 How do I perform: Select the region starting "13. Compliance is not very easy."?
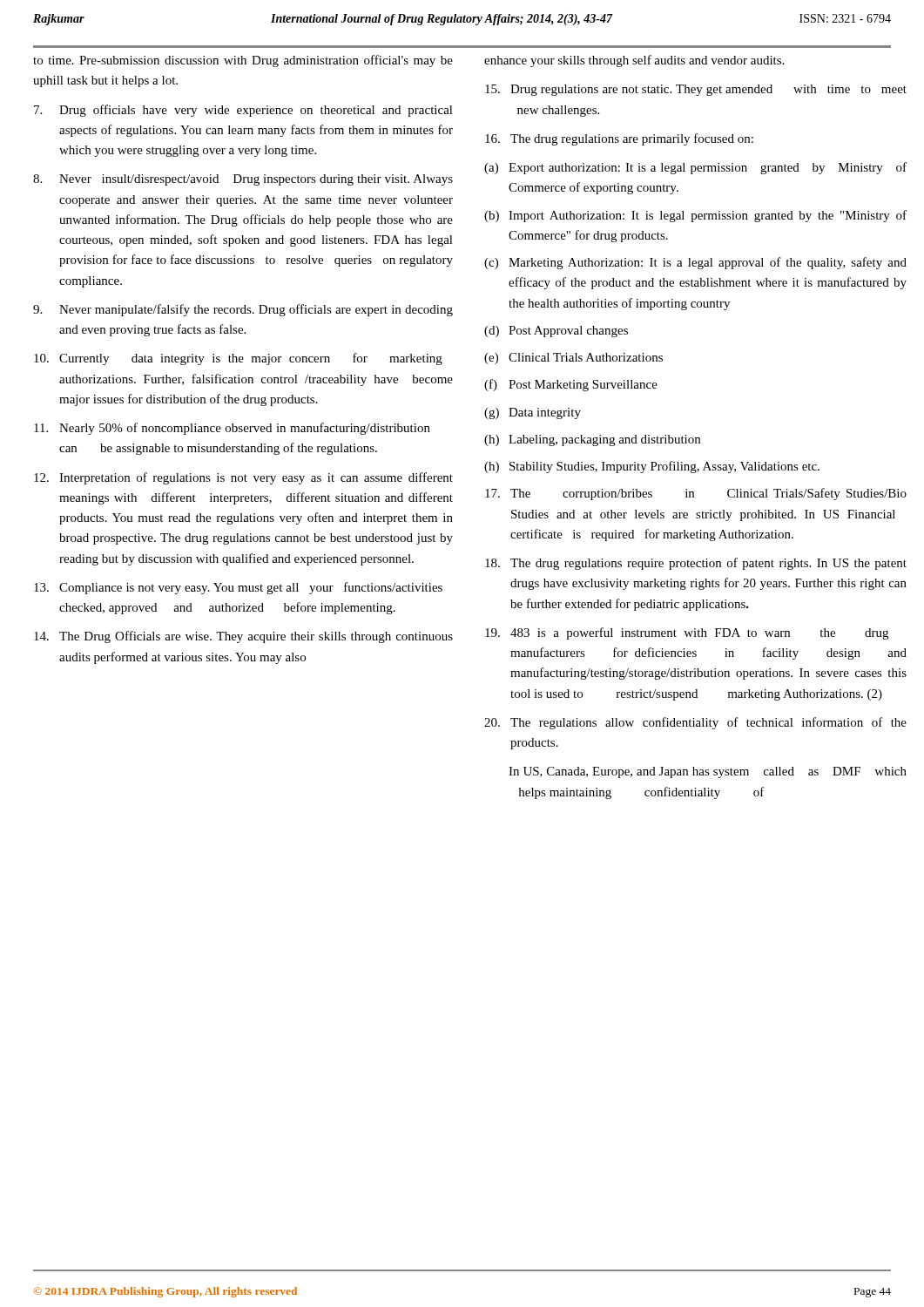[243, 598]
